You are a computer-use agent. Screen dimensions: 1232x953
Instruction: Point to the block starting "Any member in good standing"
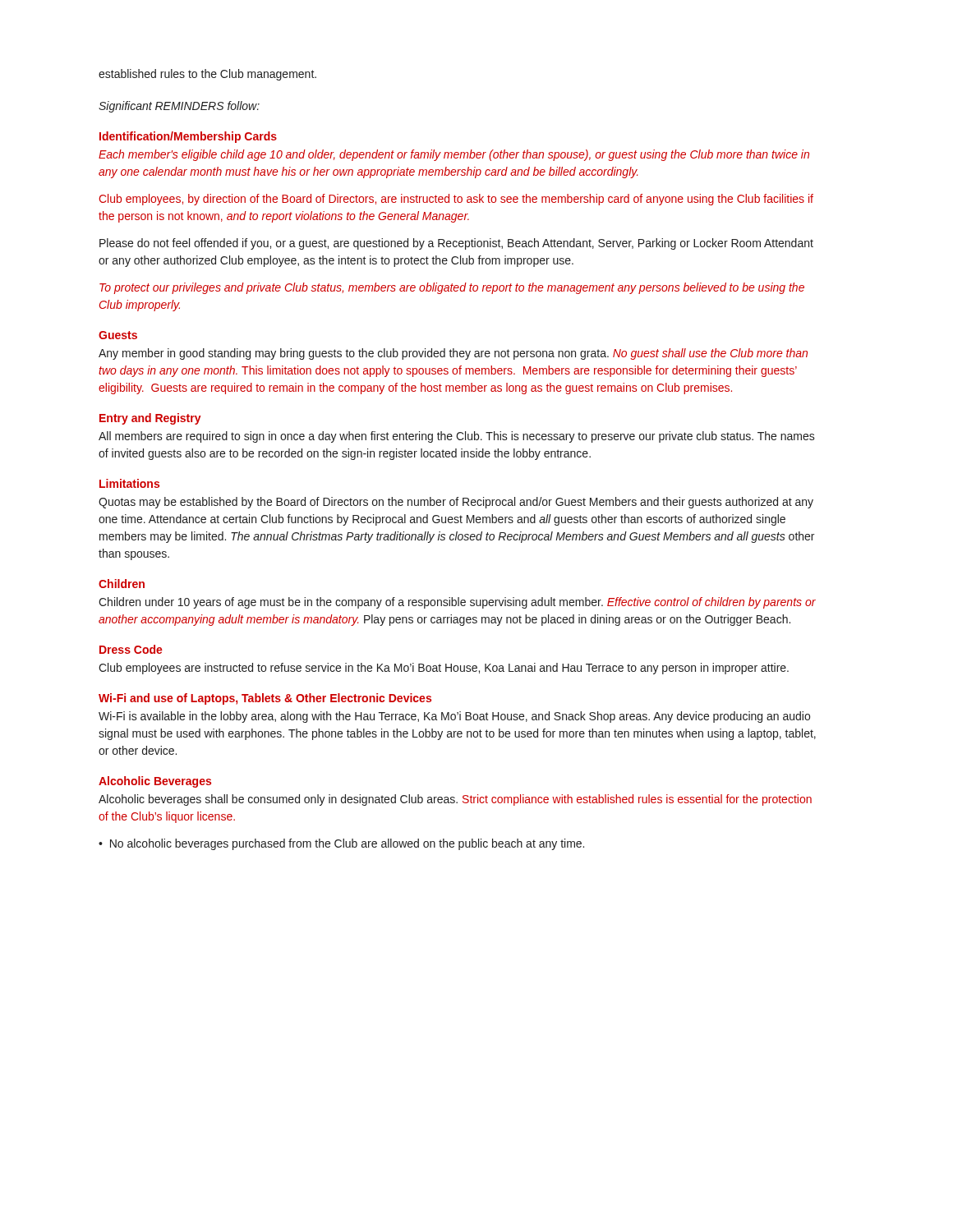[x=460, y=371]
